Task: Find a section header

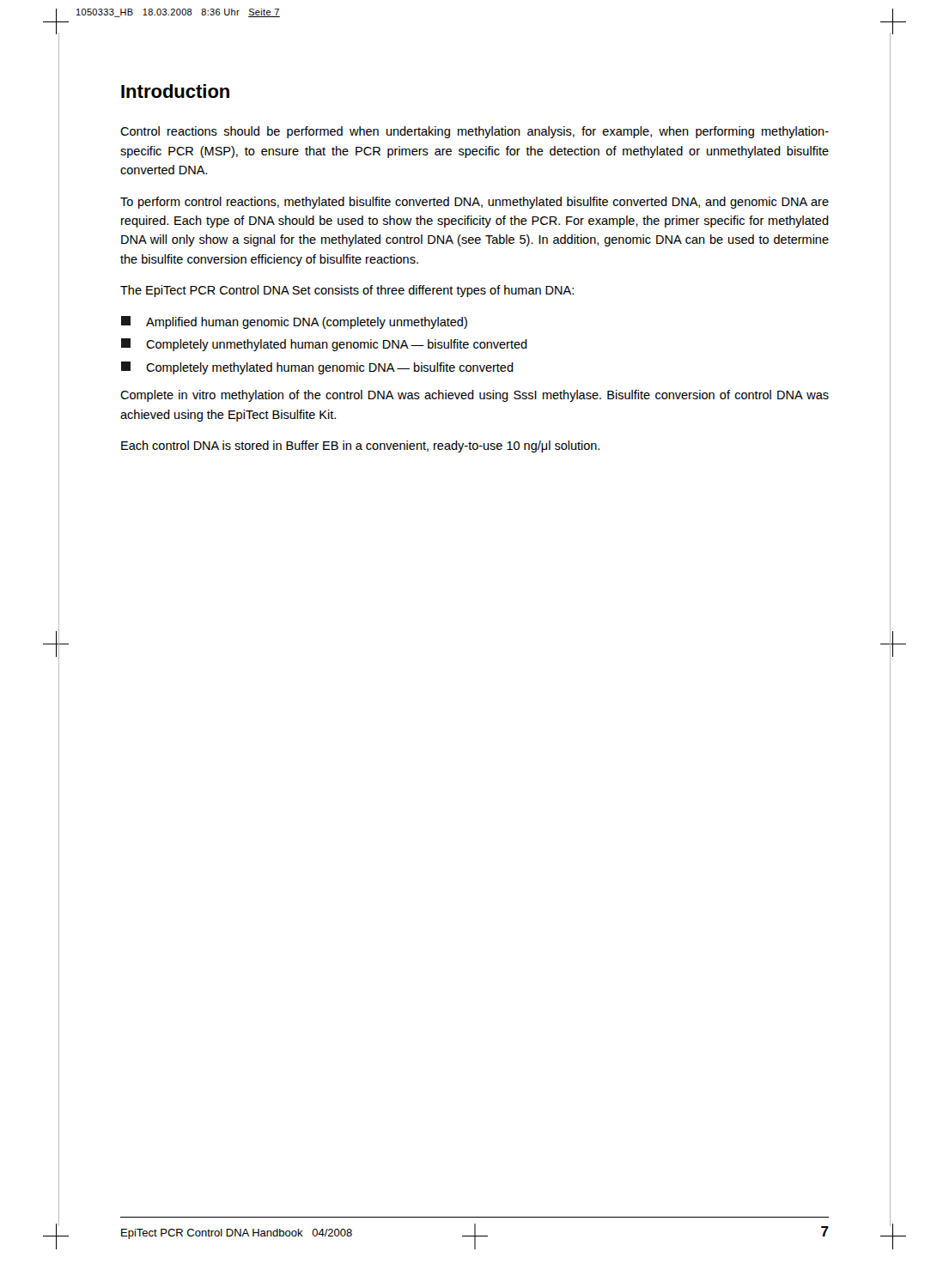Action: pyautogui.click(x=175, y=91)
